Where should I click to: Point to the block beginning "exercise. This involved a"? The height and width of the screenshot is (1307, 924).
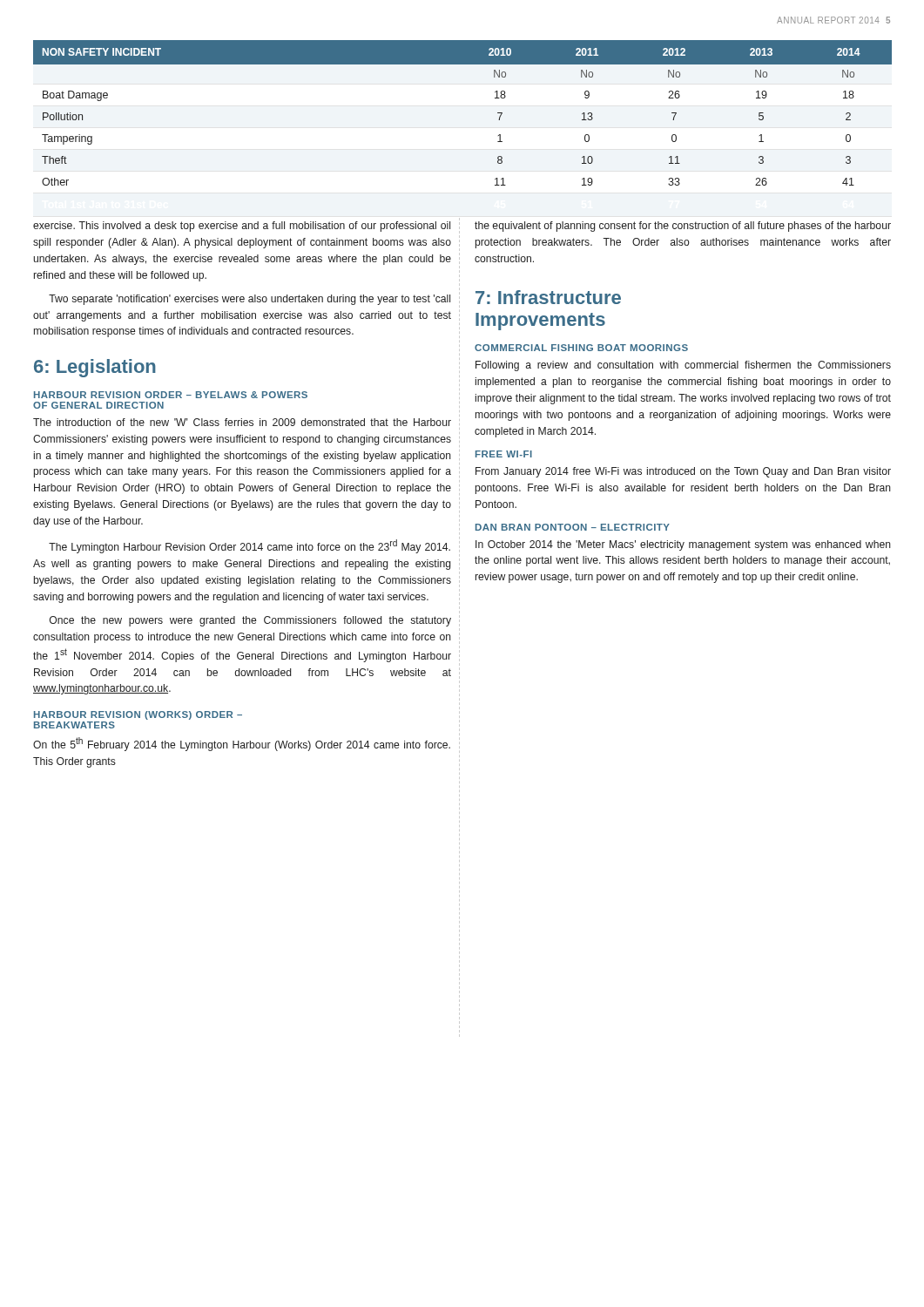click(x=242, y=250)
